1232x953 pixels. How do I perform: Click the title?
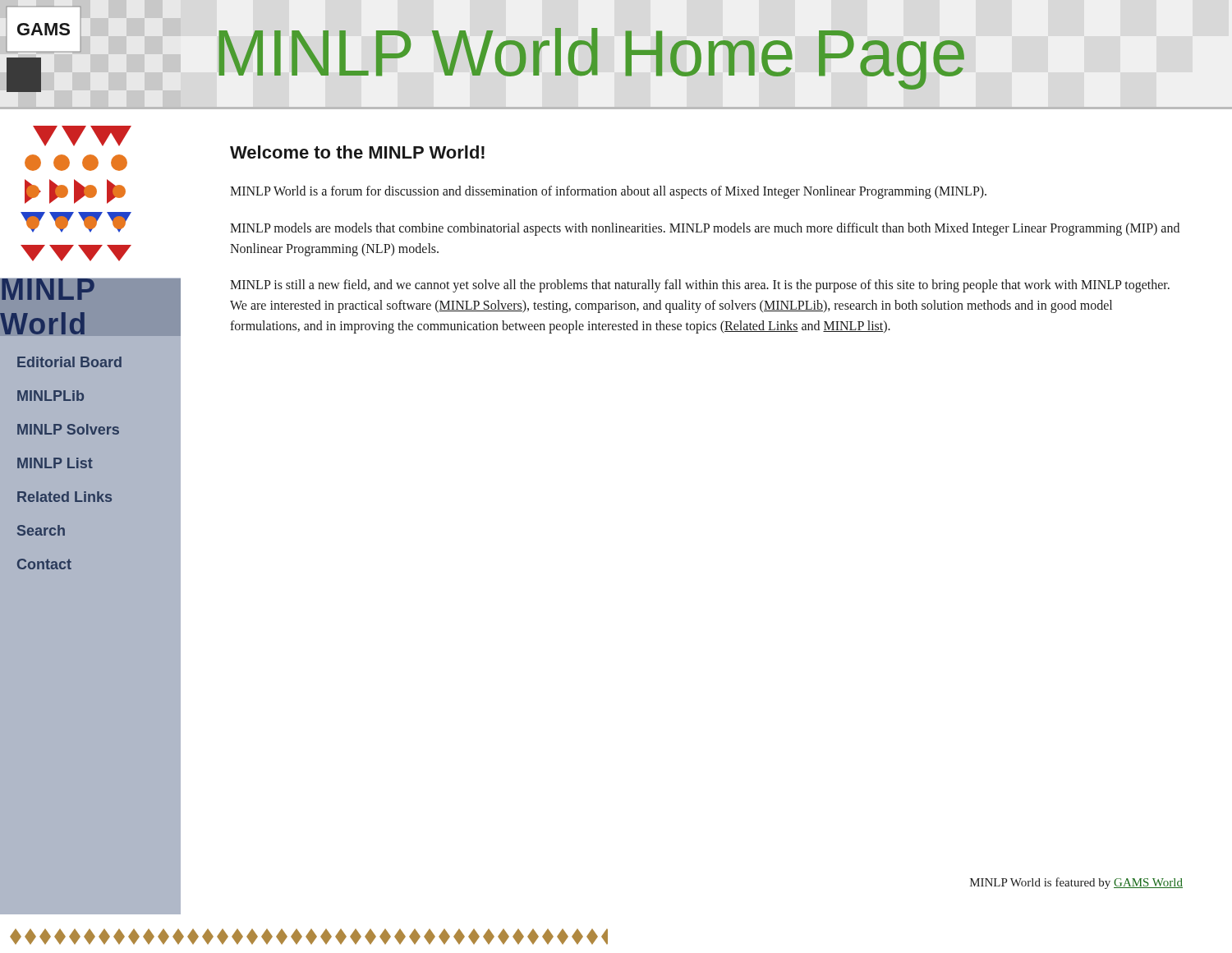click(48, 307)
